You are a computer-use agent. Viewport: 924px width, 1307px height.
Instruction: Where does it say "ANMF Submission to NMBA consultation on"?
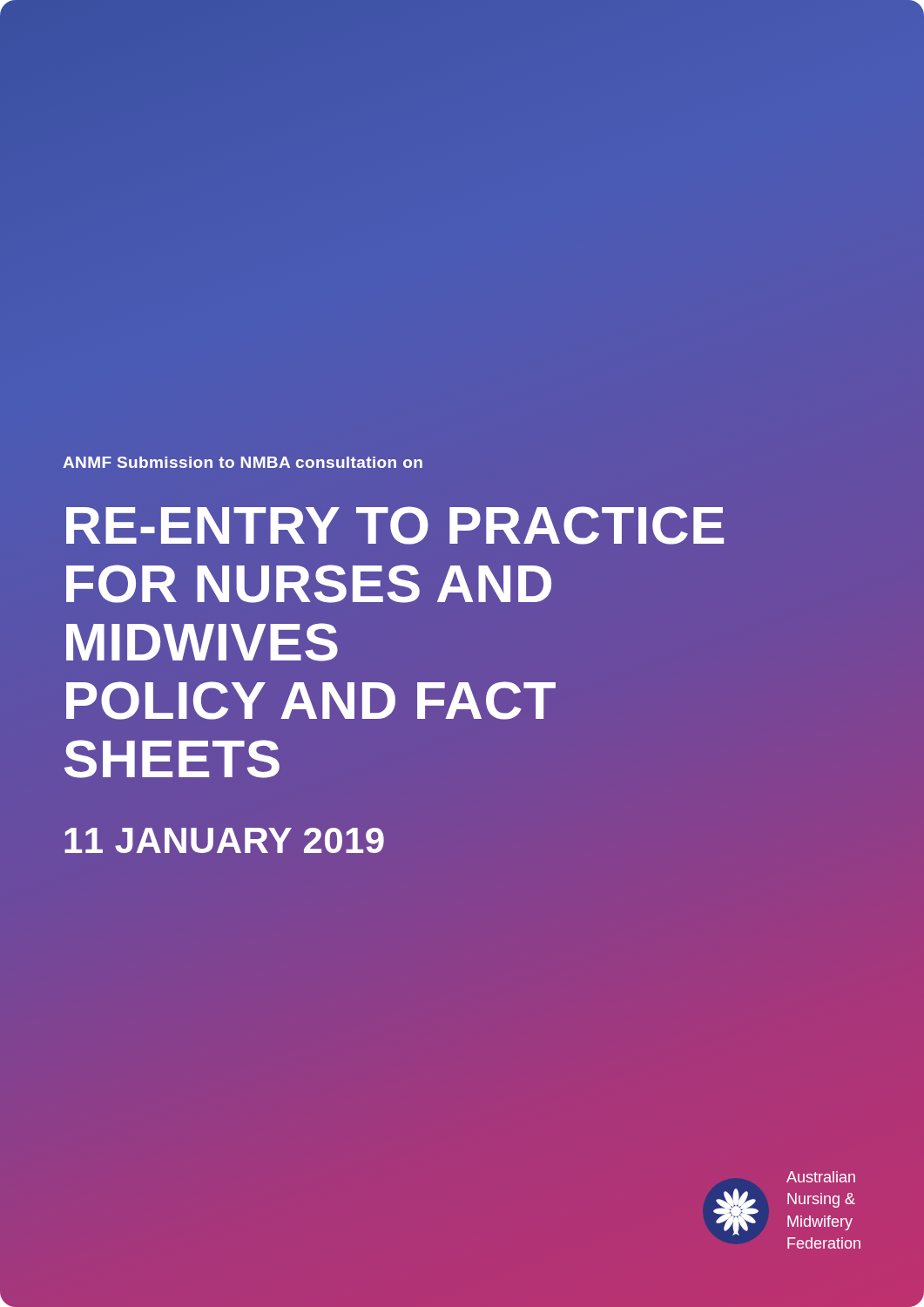pyautogui.click(x=243, y=462)
